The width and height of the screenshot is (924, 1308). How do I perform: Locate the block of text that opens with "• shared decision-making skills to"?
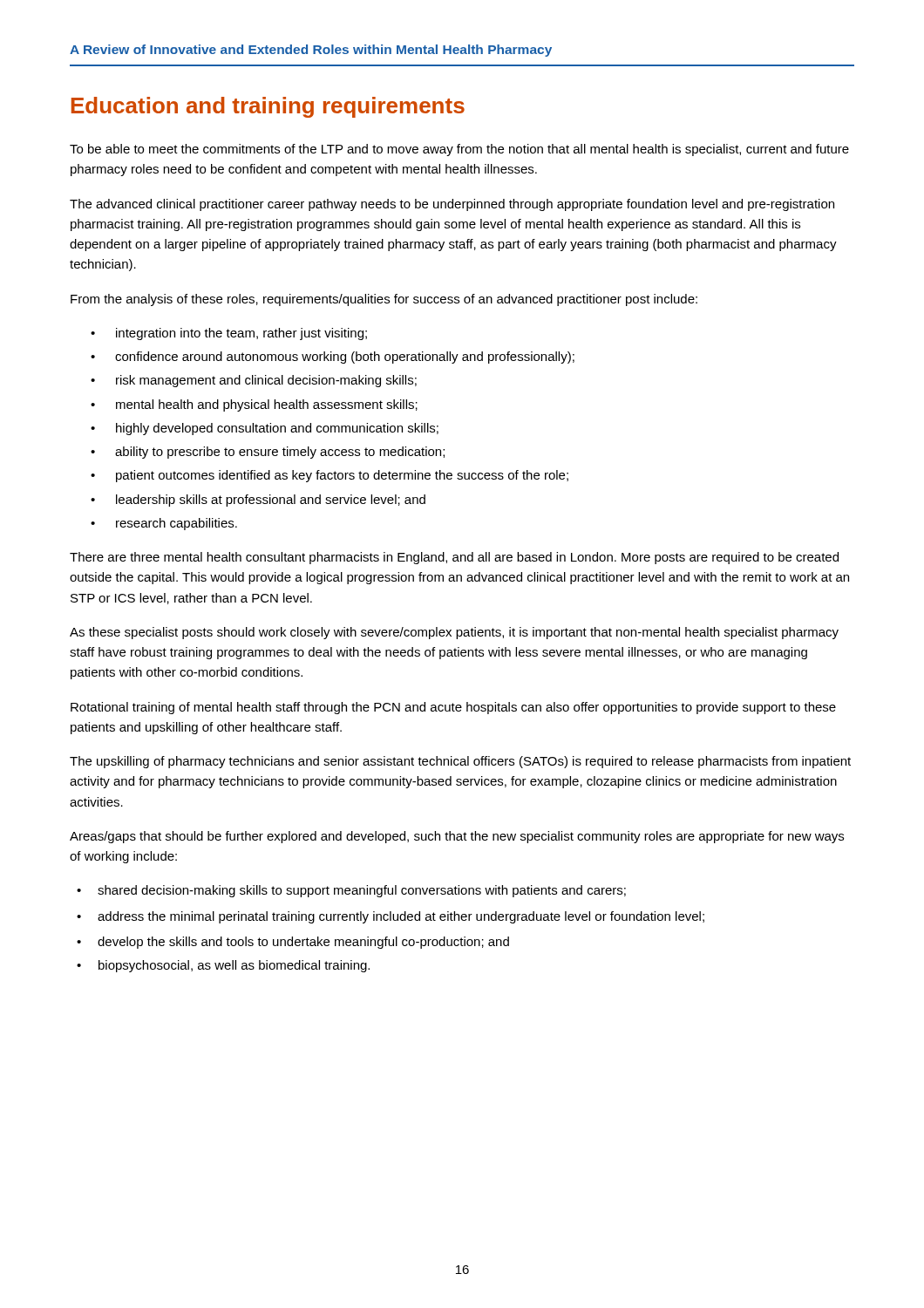point(464,890)
